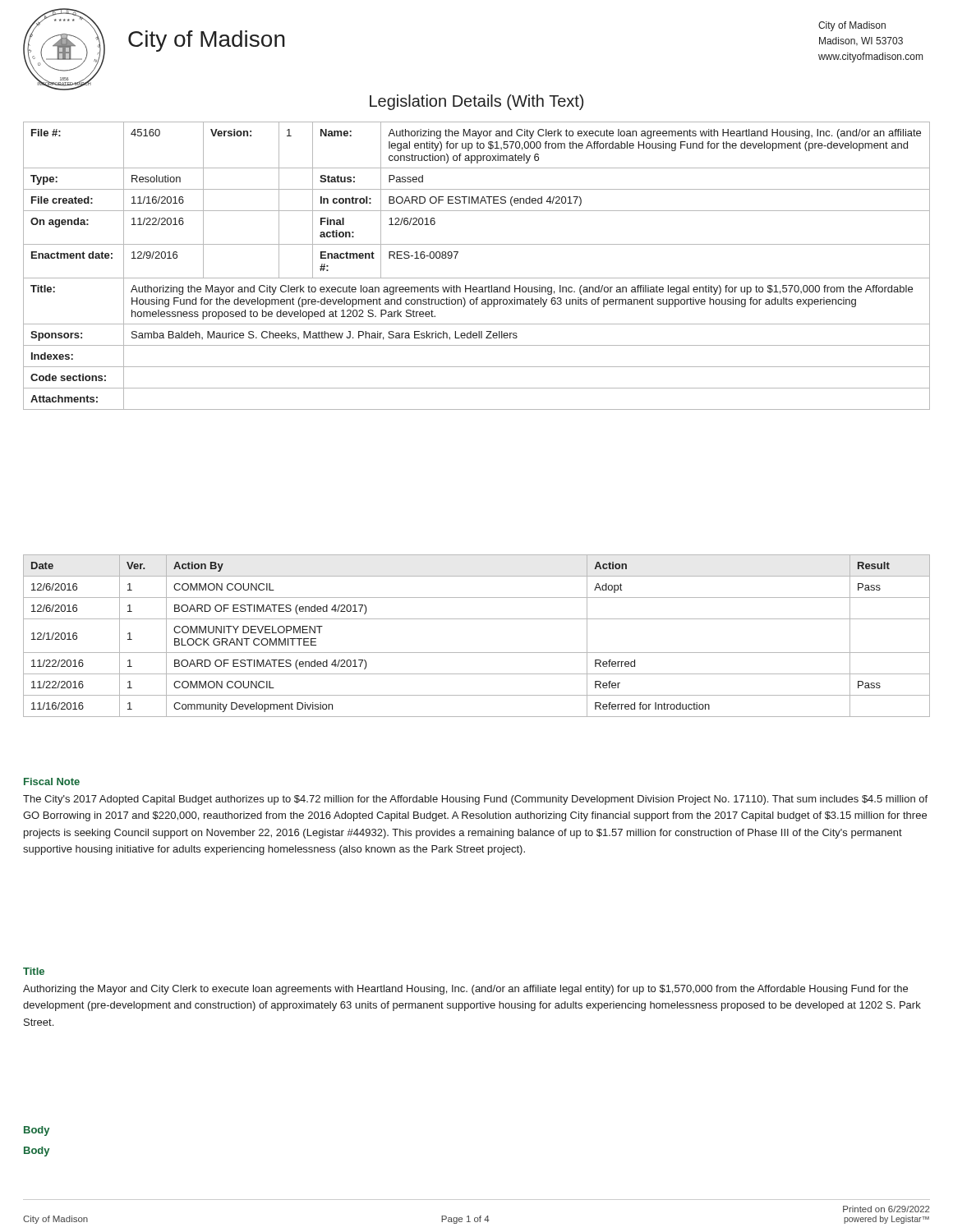Screen dimensions: 1232x953
Task: Navigate to the passage starting "The City's 2017 Adopted Capital Budget"
Action: pyautogui.click(x=475, y=824)
